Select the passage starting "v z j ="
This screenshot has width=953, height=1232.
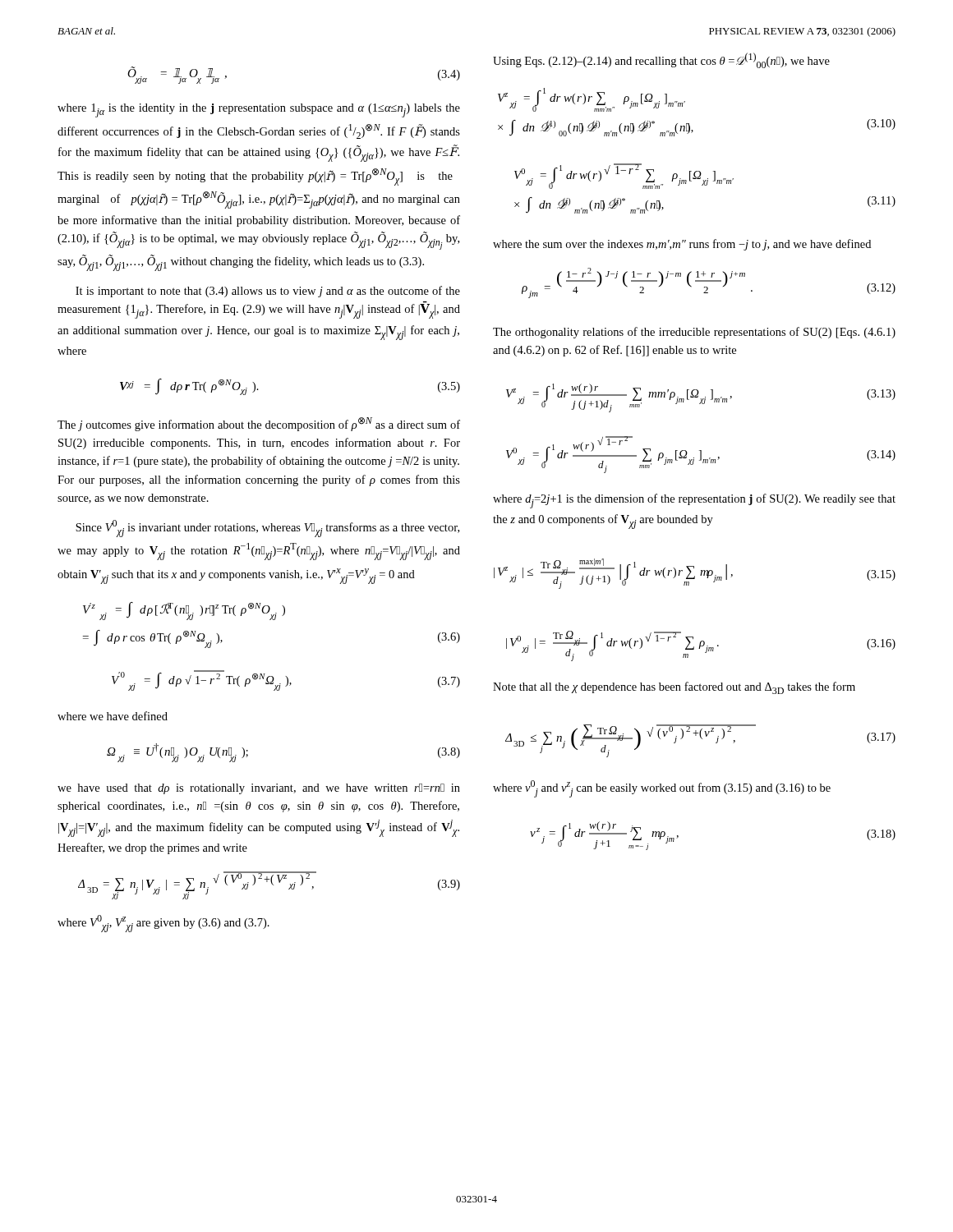tap(694, 834)
